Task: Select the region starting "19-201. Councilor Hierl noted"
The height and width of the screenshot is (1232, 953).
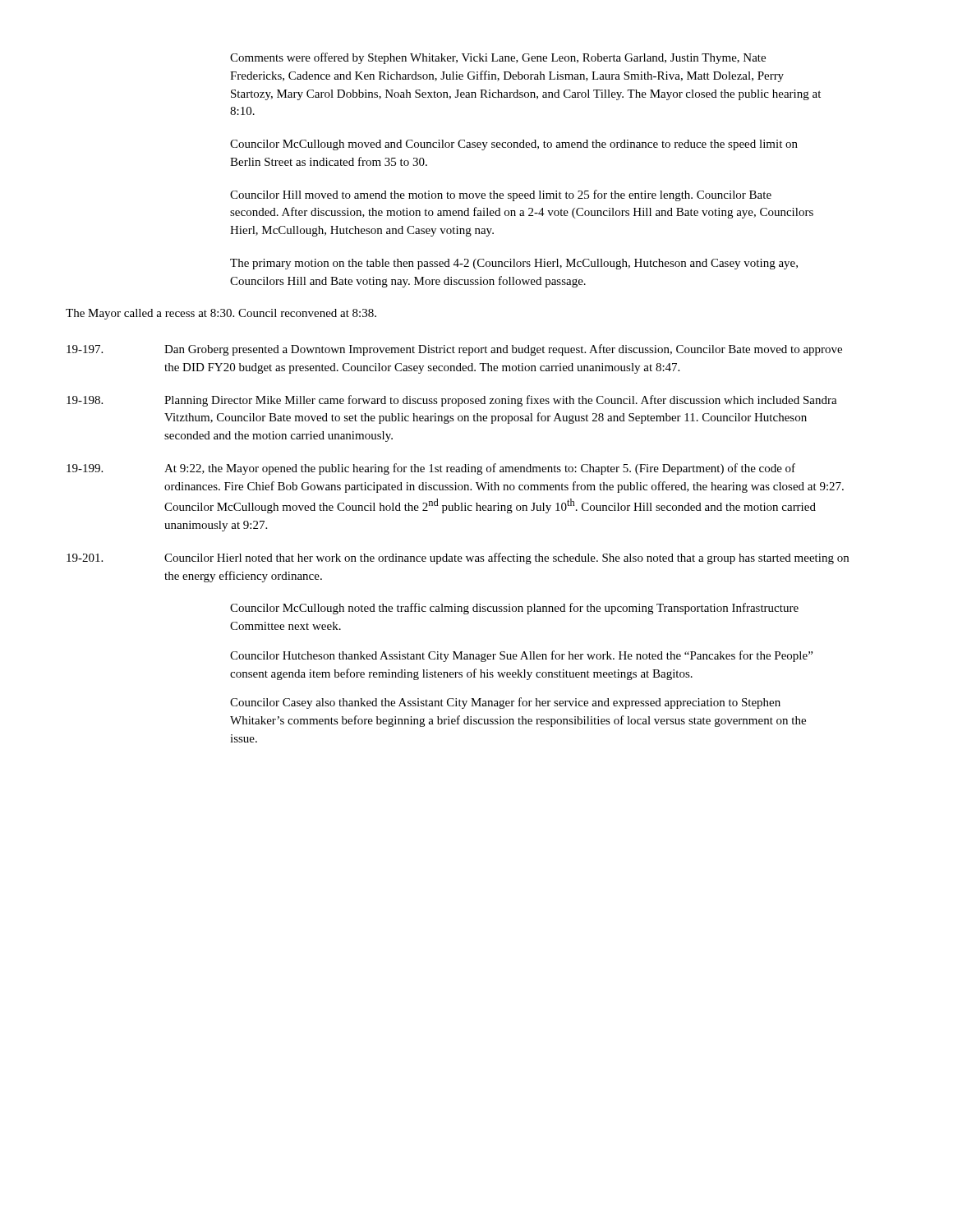Action: tap(460, 567)
